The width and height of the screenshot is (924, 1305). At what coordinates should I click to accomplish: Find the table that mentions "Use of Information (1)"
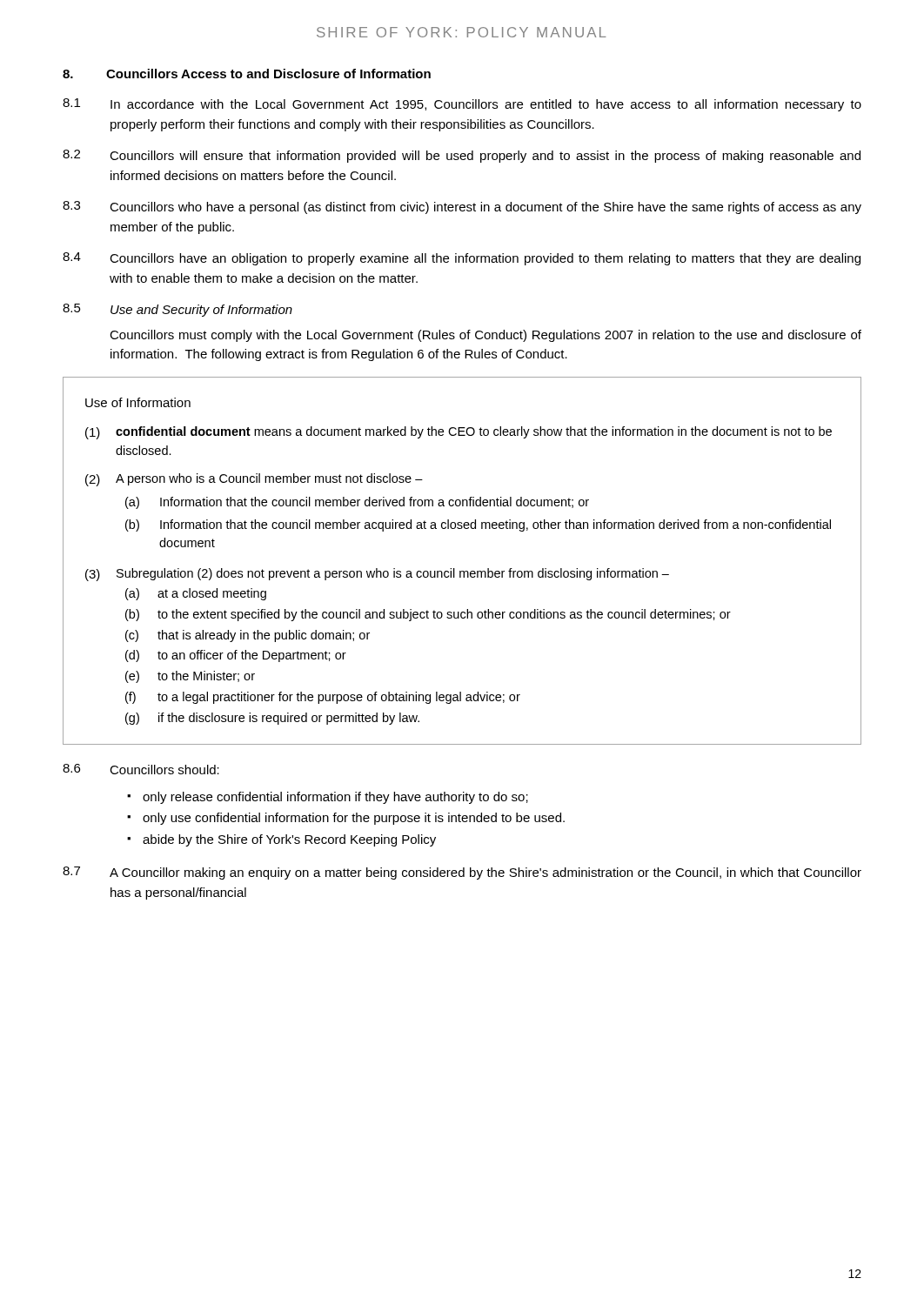462,561
